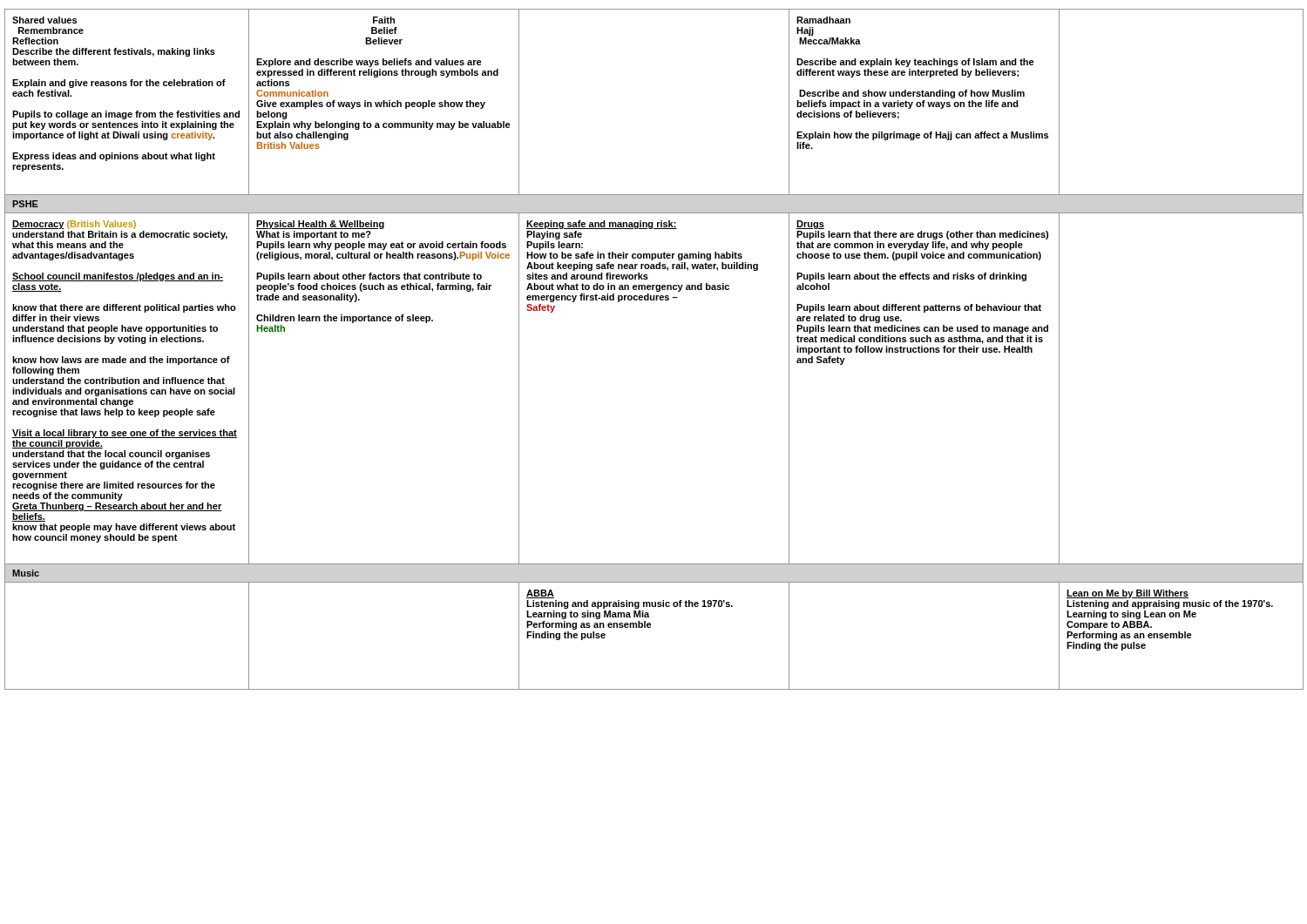The image size is (1307, 924).
Task: Find the block on this page that starts "Keeping safe and managing risk:"
Action: click(642, 266)
